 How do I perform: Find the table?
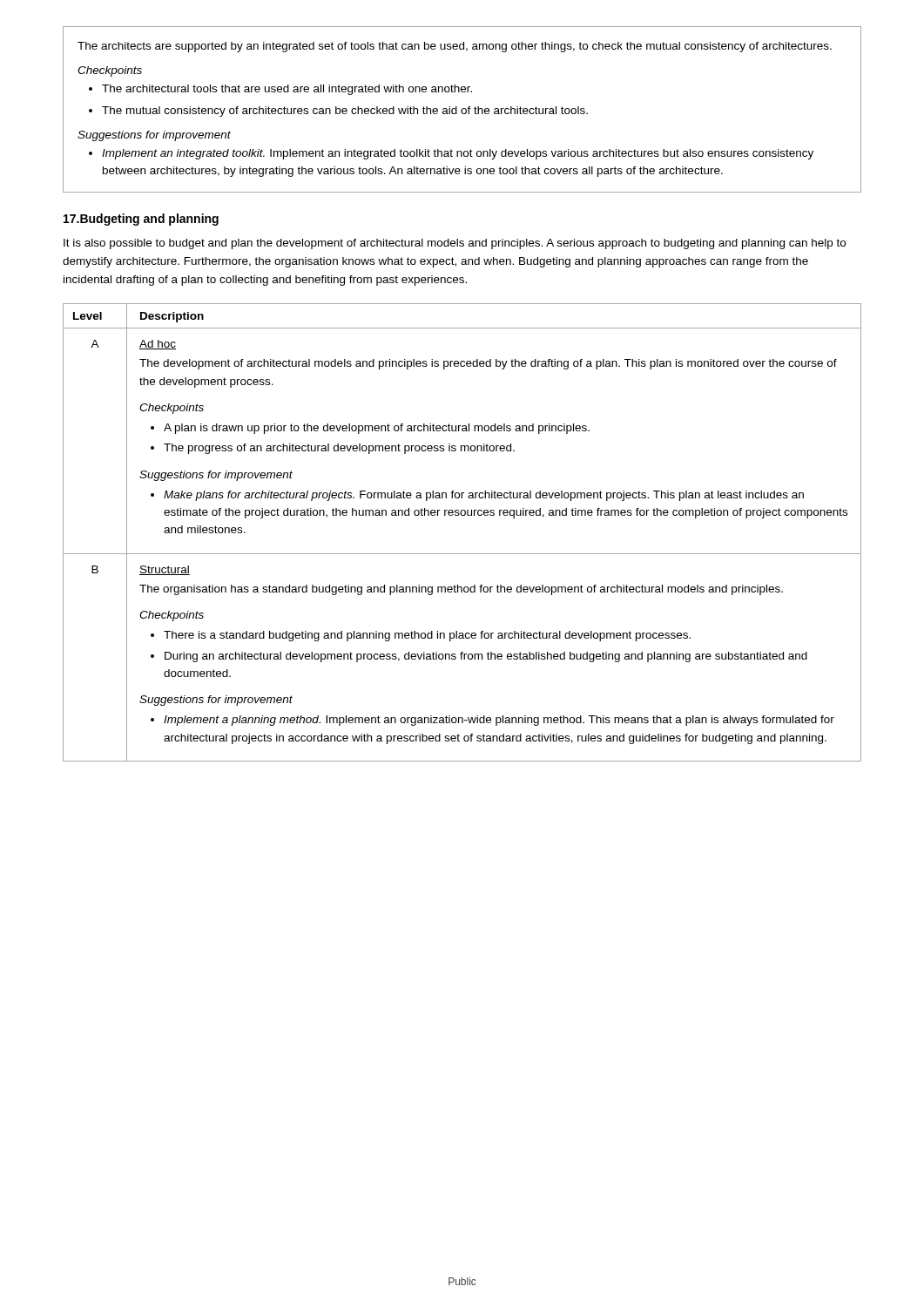[462, 532]
